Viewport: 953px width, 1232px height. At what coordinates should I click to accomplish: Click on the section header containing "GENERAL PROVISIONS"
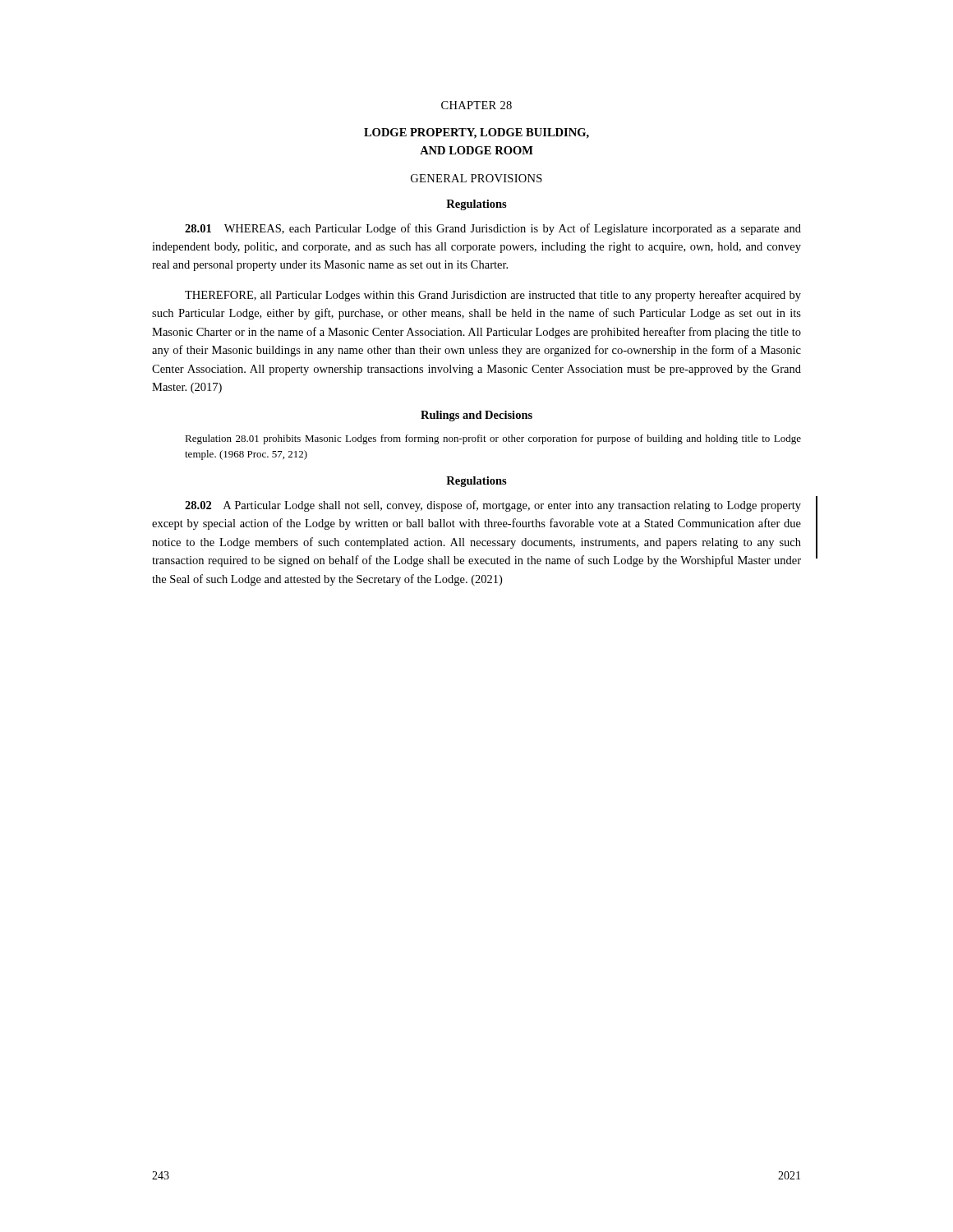[476, 178]
